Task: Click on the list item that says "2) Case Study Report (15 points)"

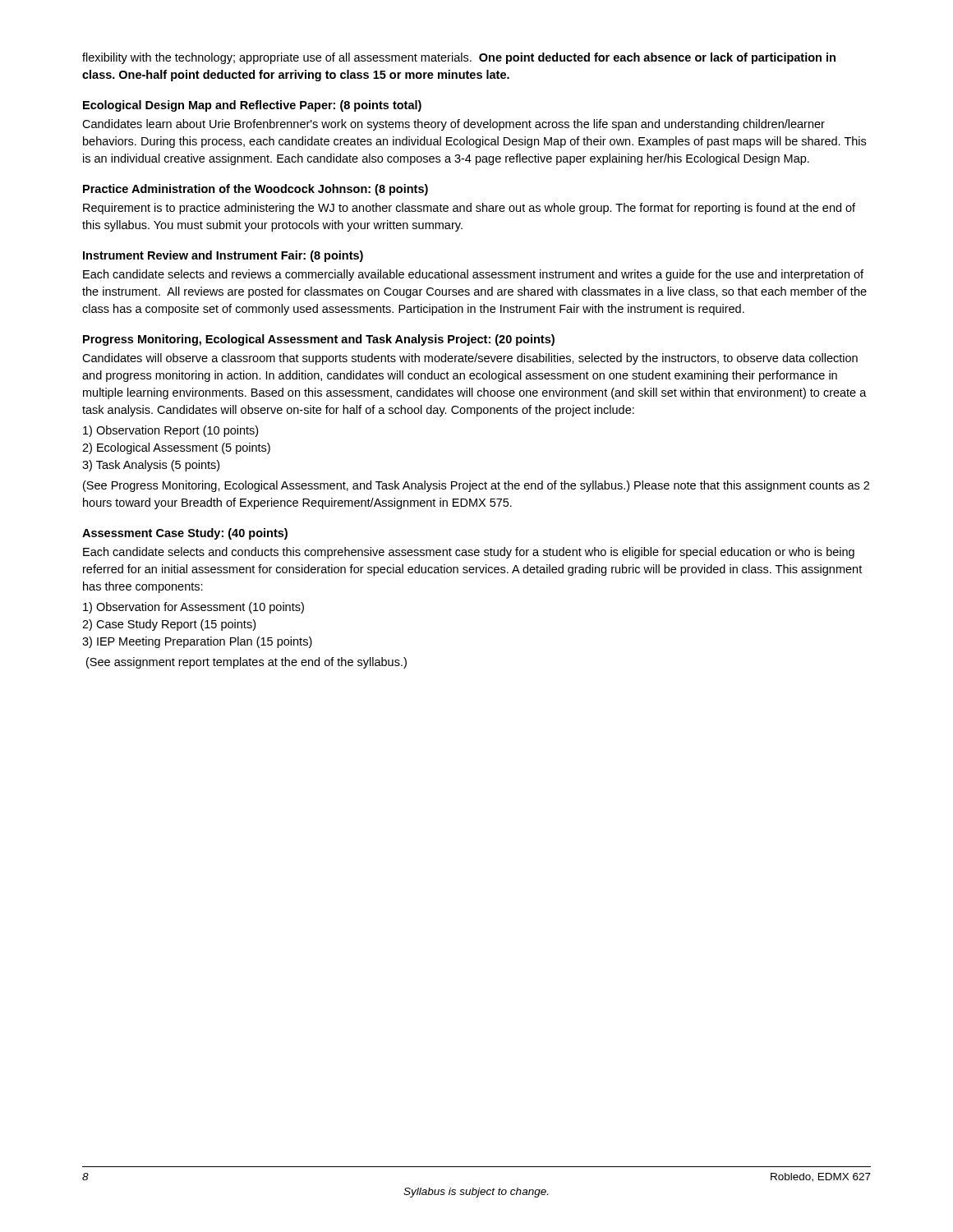Action: click(169, 625)
